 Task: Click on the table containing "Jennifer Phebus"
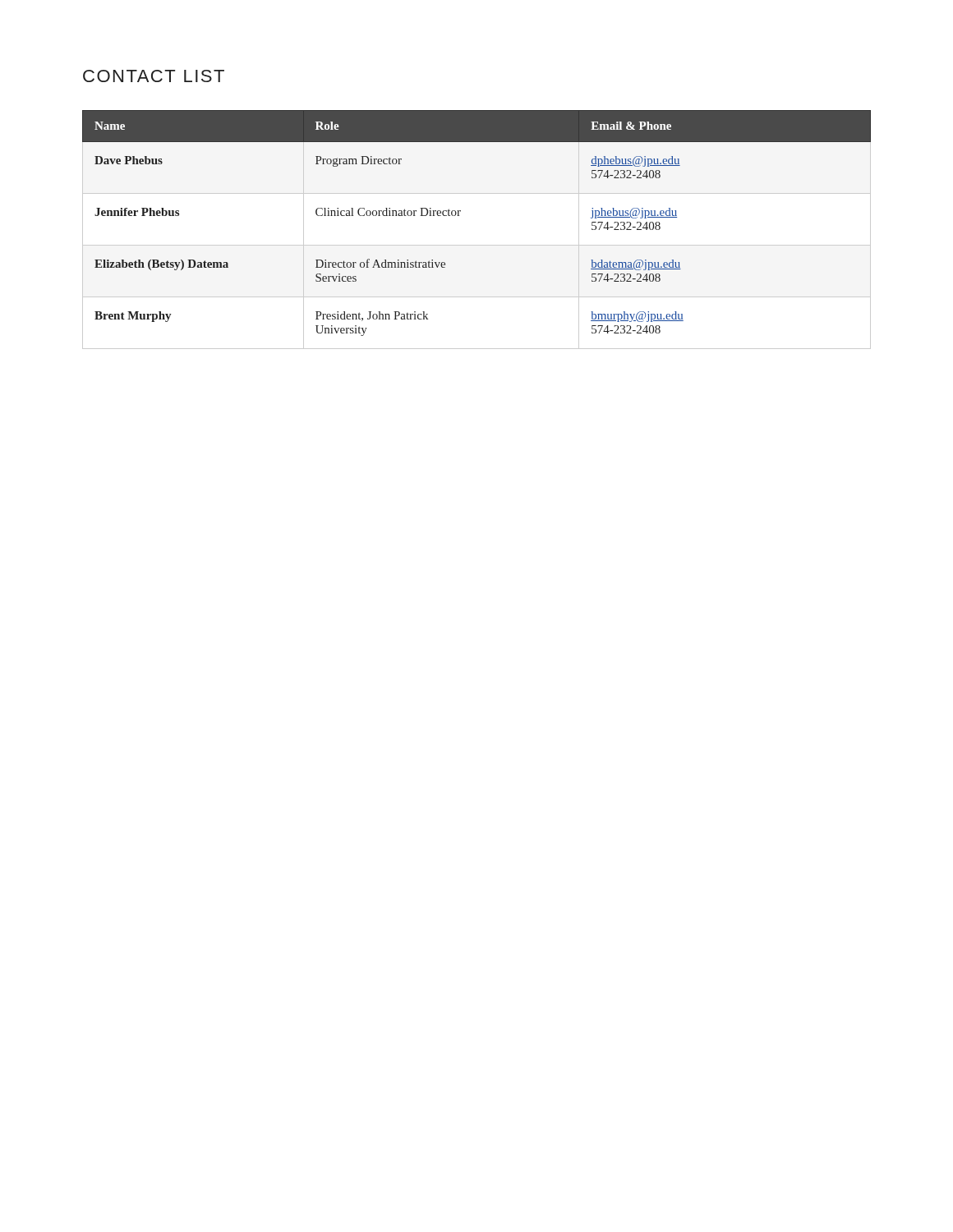[476, 230]
